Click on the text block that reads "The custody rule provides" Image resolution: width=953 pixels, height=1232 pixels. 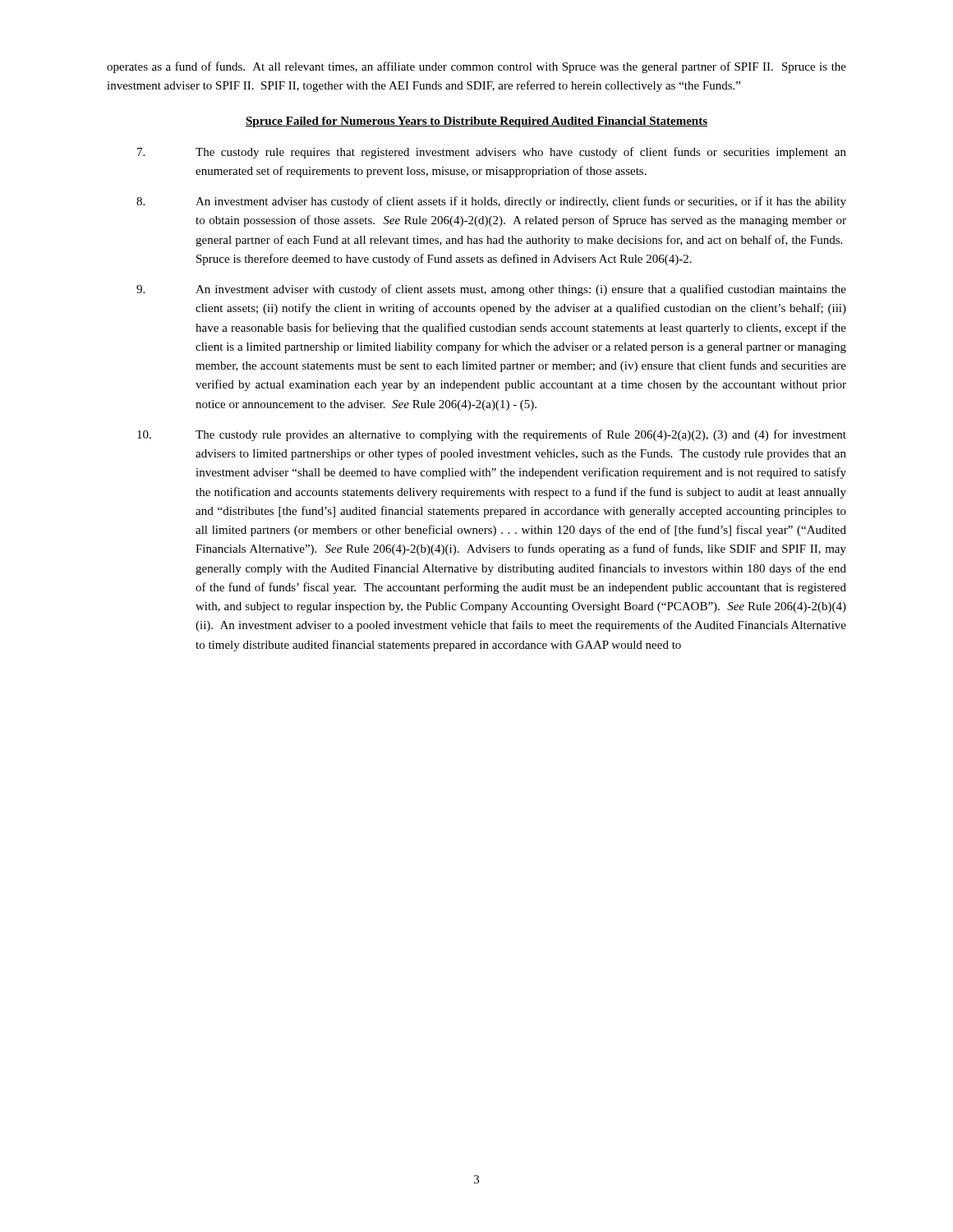pos(476,540)
